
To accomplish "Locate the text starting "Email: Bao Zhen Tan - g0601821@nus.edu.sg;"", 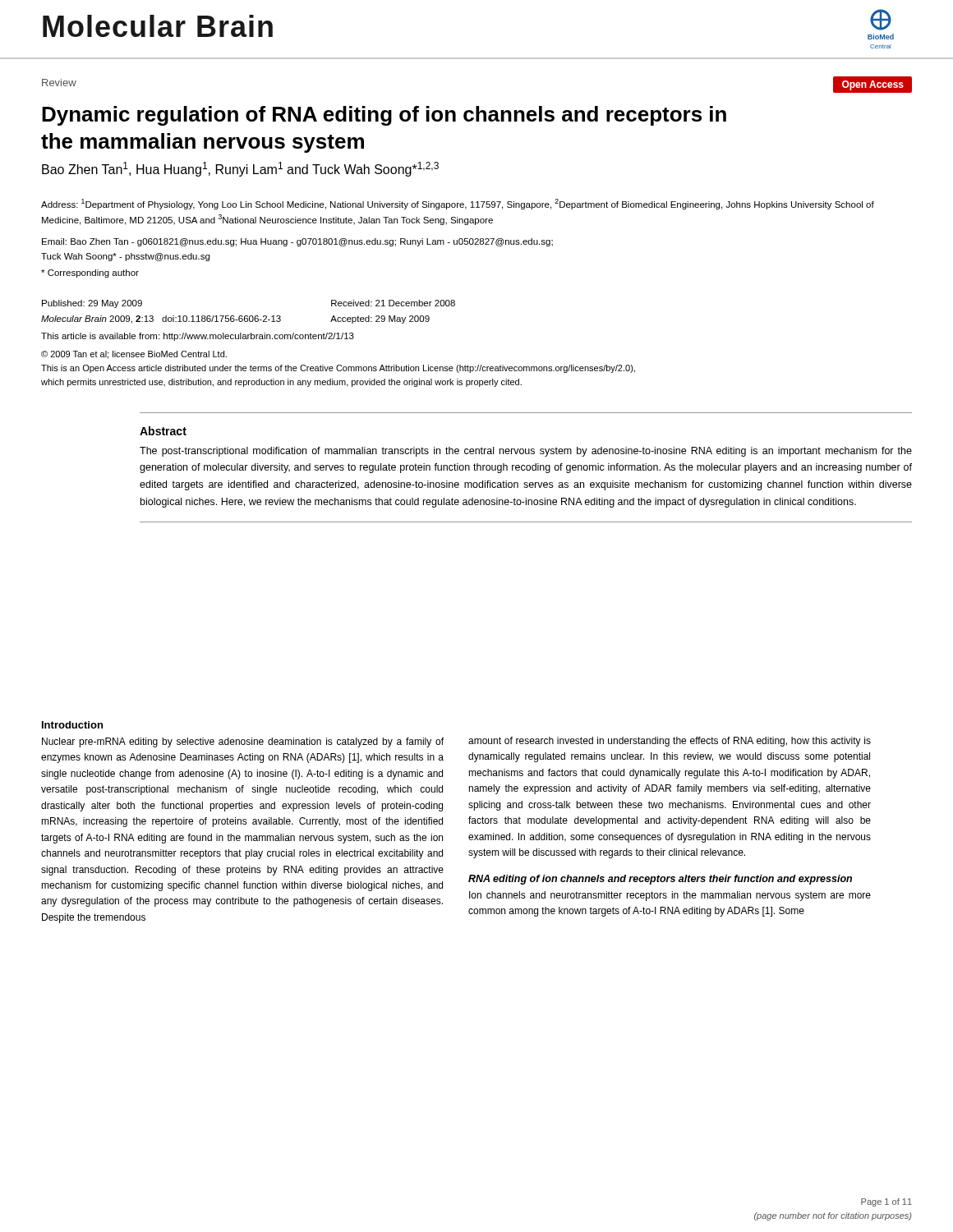I will [x=297, y=249].
